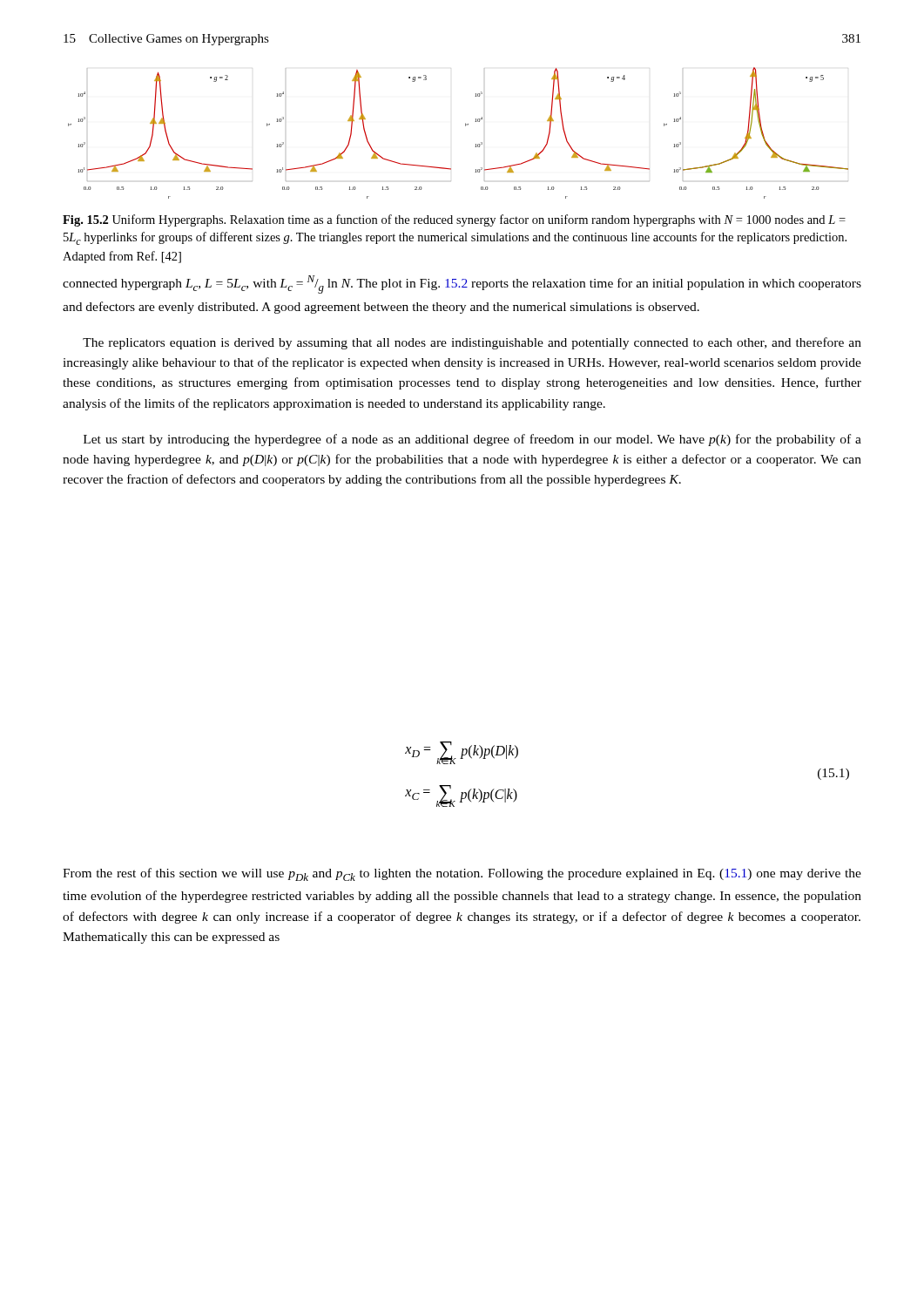924x1307 pixels.
Task: Select the block starting "Fig. 15.2 Uniform"
Action: (455, 238)
